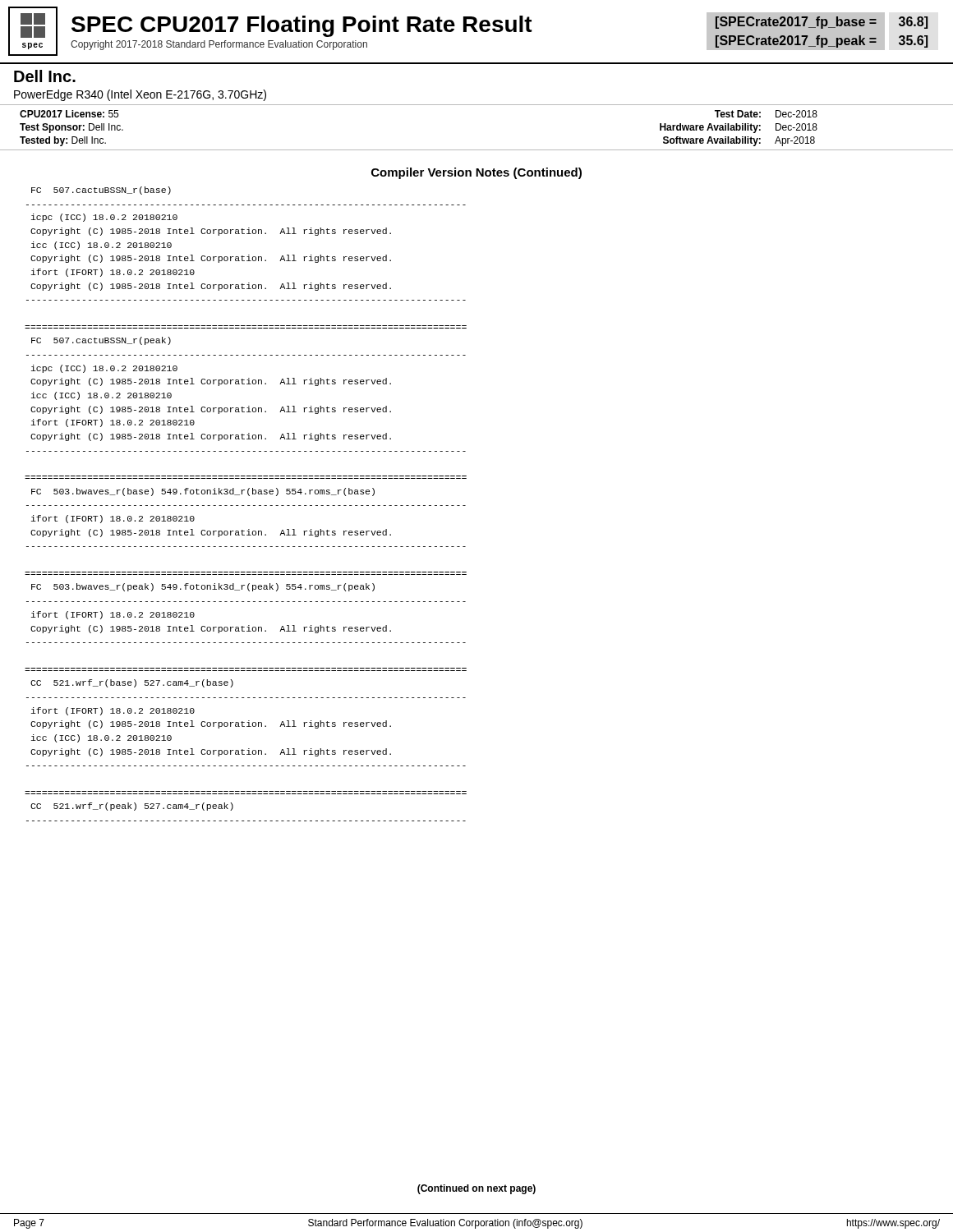Select the text that reads "============================================================================== FC 503.bwaves_r(peak) 549.fotonik3d_r(peak) 554.roms_r(peak) ------------------------------------------------------------------------------"

coord(246,587)
